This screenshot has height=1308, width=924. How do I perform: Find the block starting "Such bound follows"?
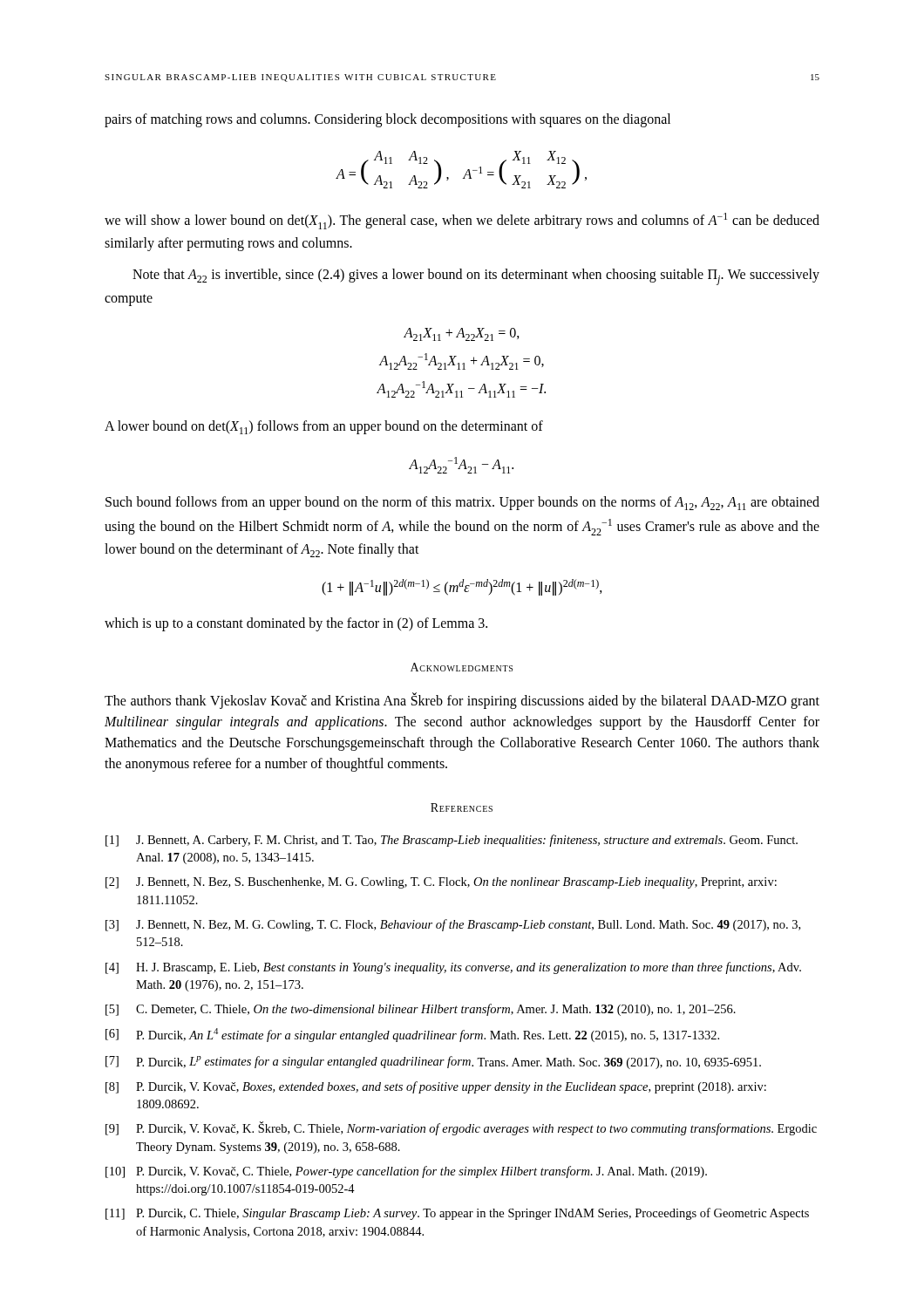point(462,527)
